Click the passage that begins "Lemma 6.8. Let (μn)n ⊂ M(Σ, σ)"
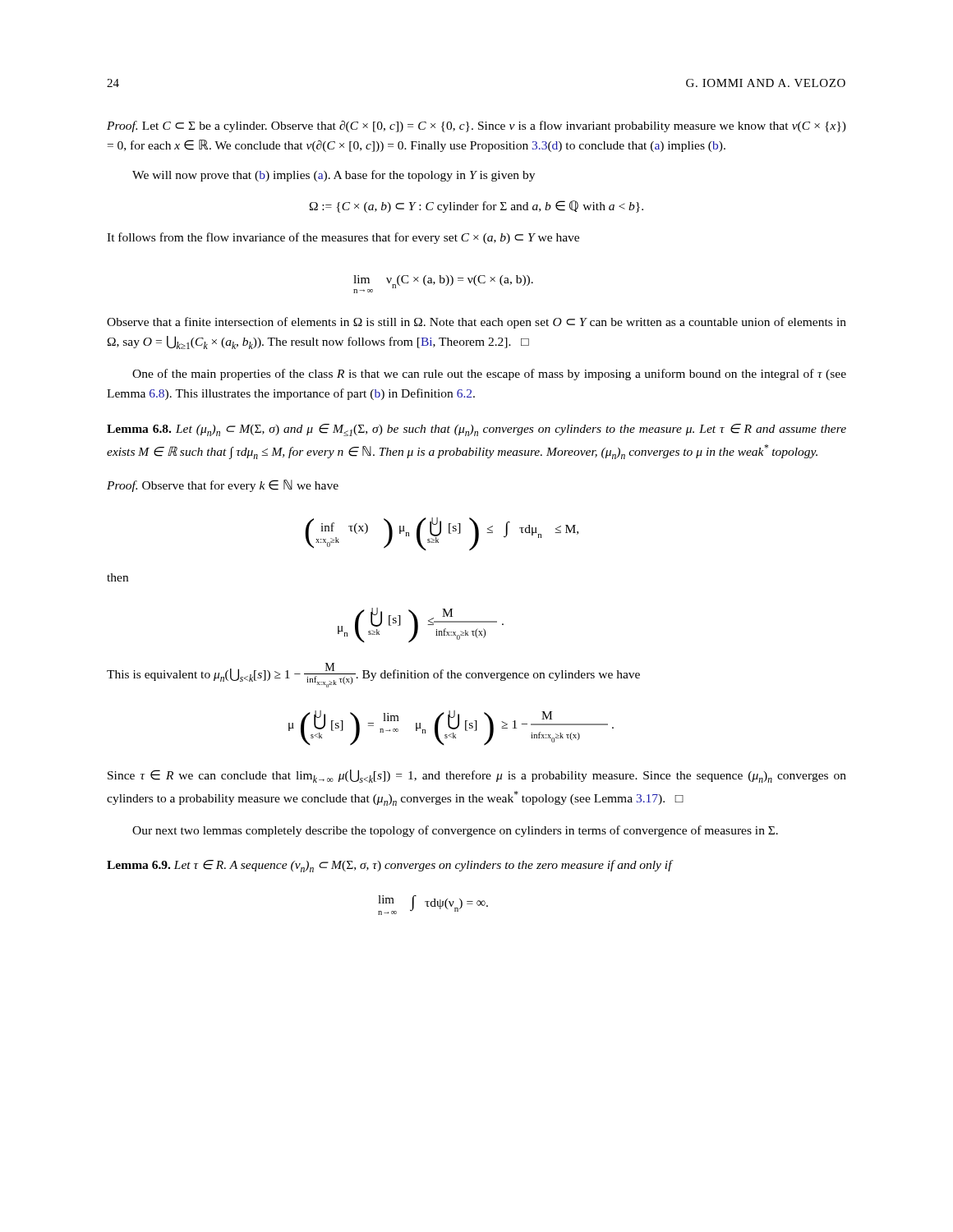 pos(476,441)
